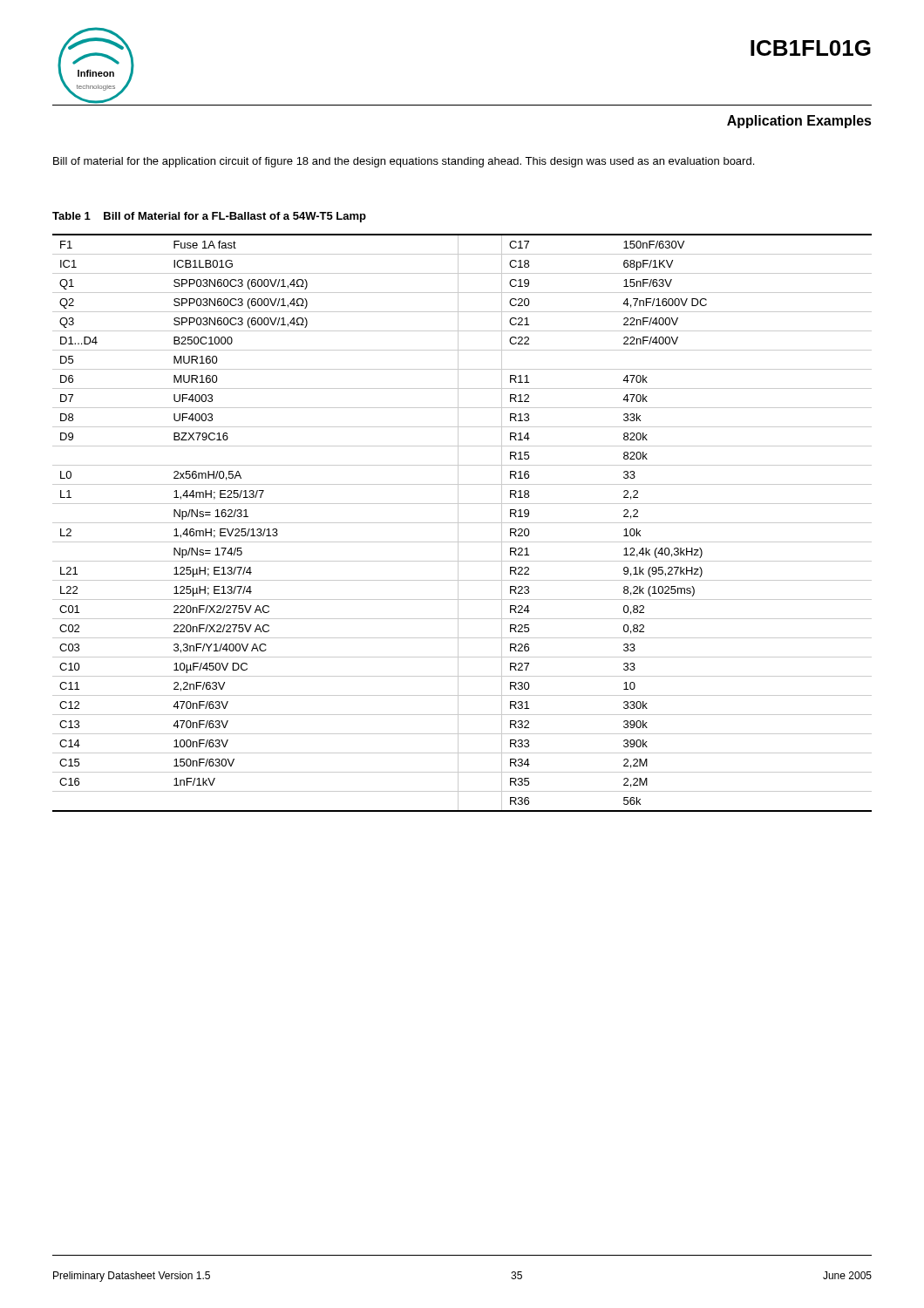Click on the logo
This screenshot has width=924, height=1308.
tap(122, 65)
